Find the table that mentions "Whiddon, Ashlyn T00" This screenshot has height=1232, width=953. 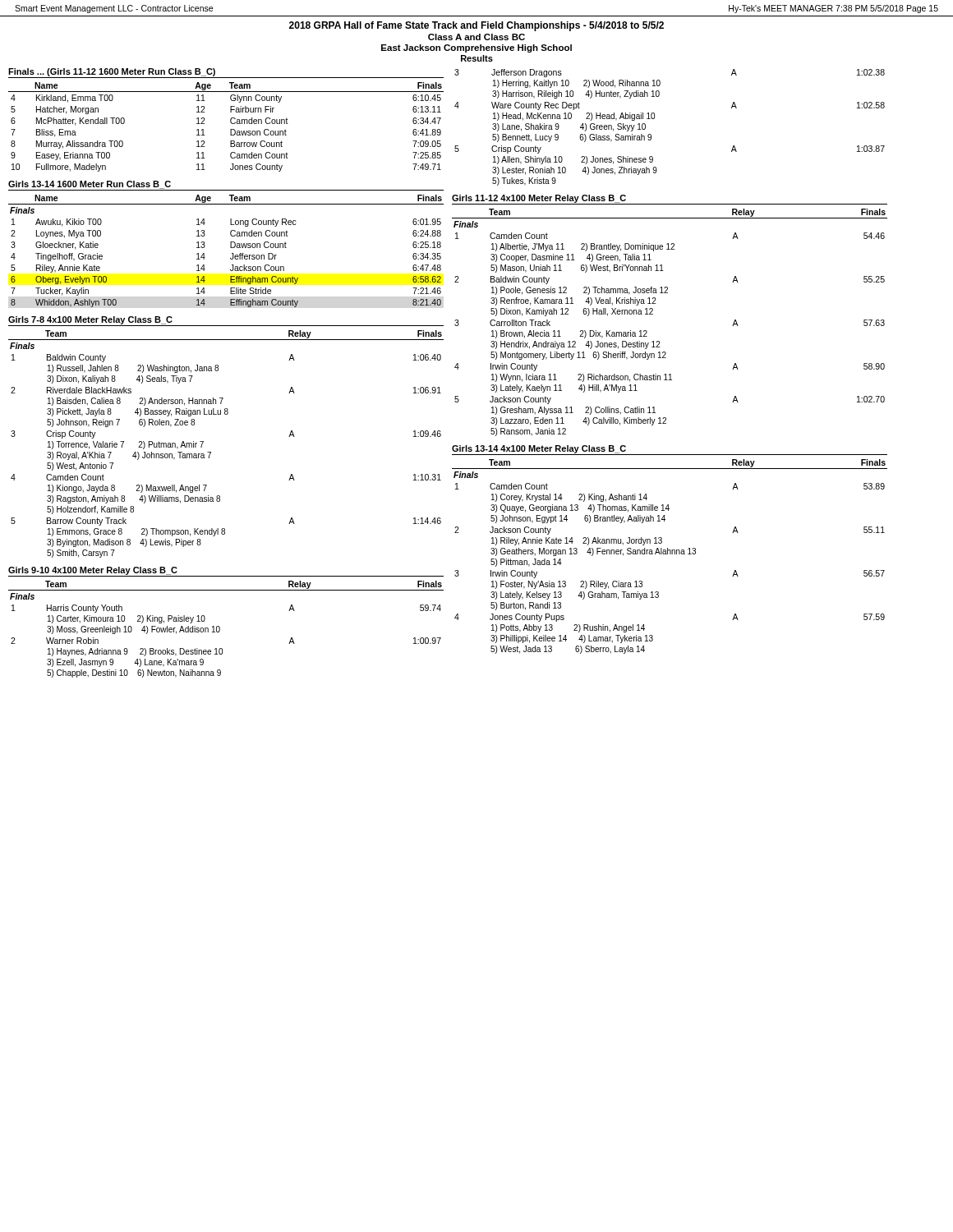[x=226, y=250]
